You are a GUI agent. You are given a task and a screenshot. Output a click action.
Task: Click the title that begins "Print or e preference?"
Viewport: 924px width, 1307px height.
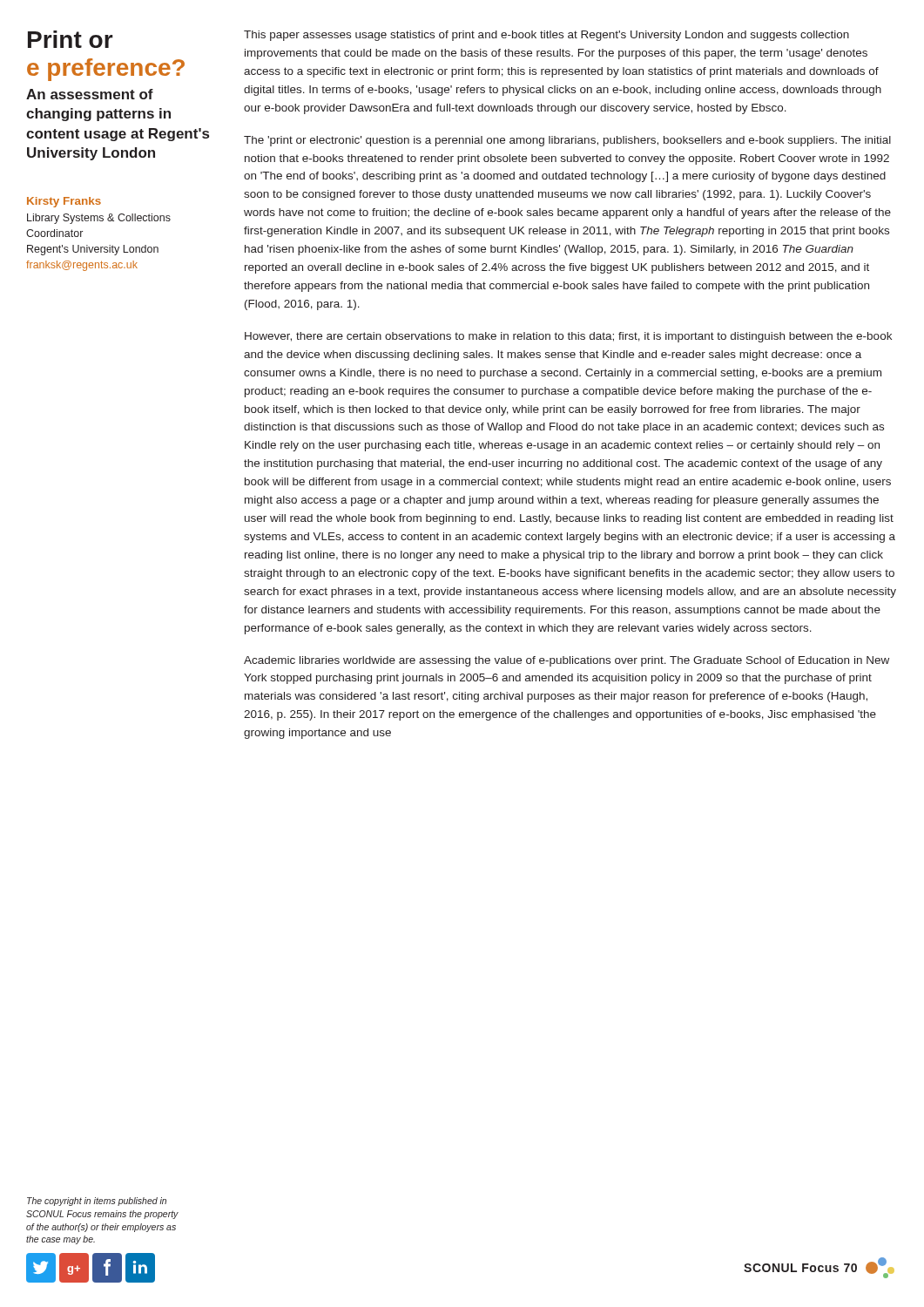pos(120,94)
